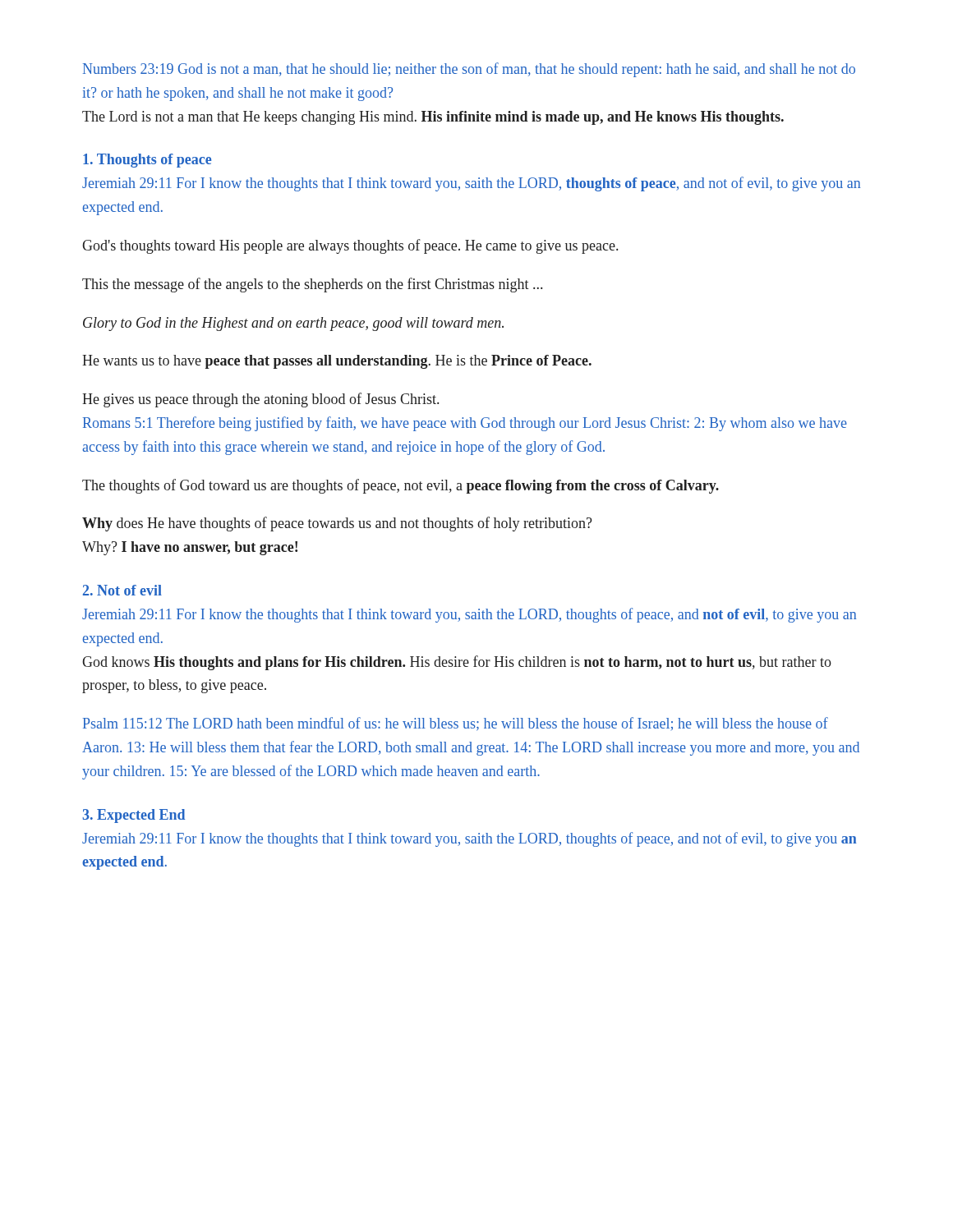The height and width of the screenshot is (1232, 953).
Task: Find the text block with the text "God's thoughts toward"
Action: pos(351,246)
